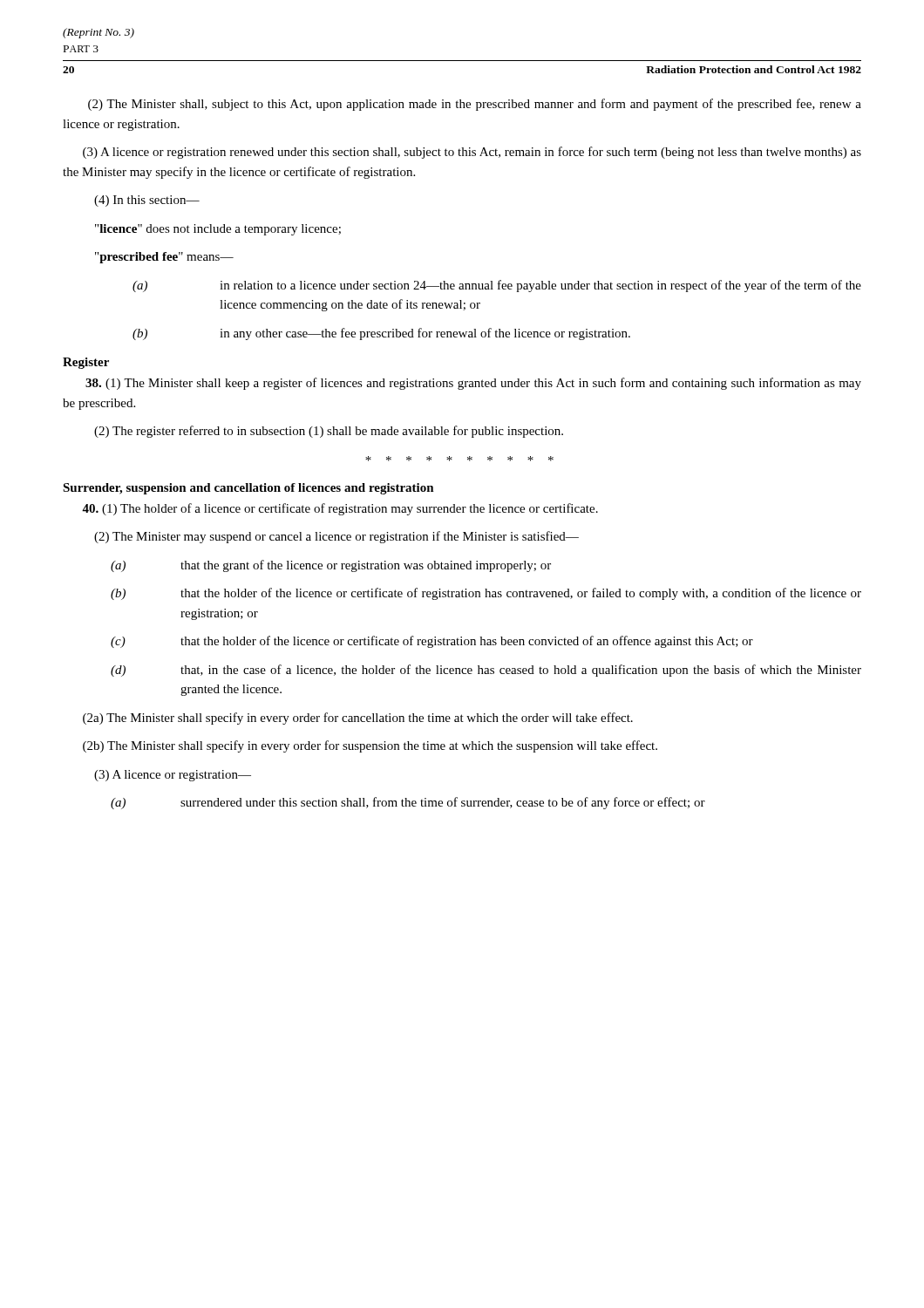This screenshot has height=1308, width=924.
Task: Locate the text block that says "(1) The holder of a"
Action: click(x=331, y=508)
